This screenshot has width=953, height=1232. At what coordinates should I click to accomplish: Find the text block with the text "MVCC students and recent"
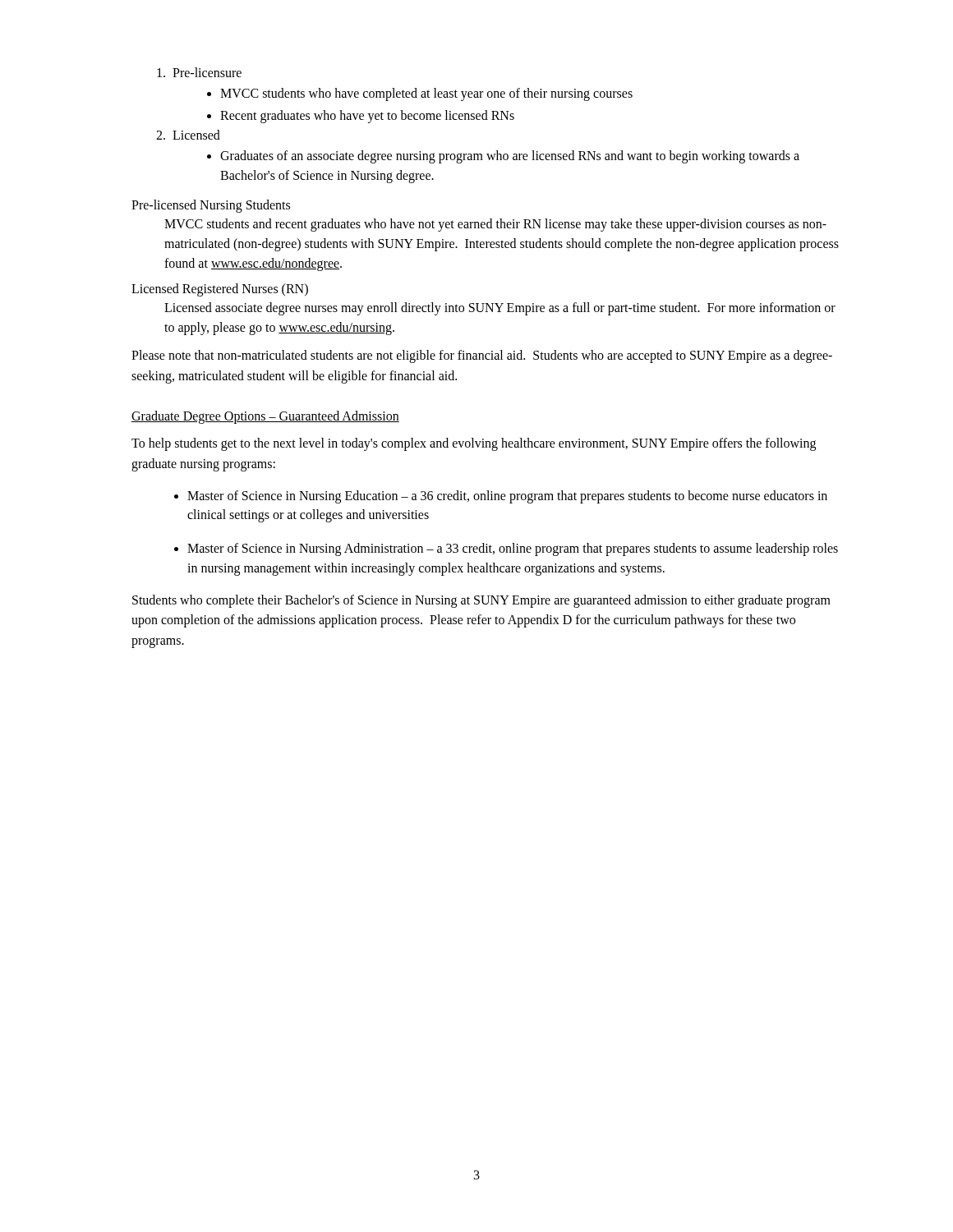coord(502,243)
